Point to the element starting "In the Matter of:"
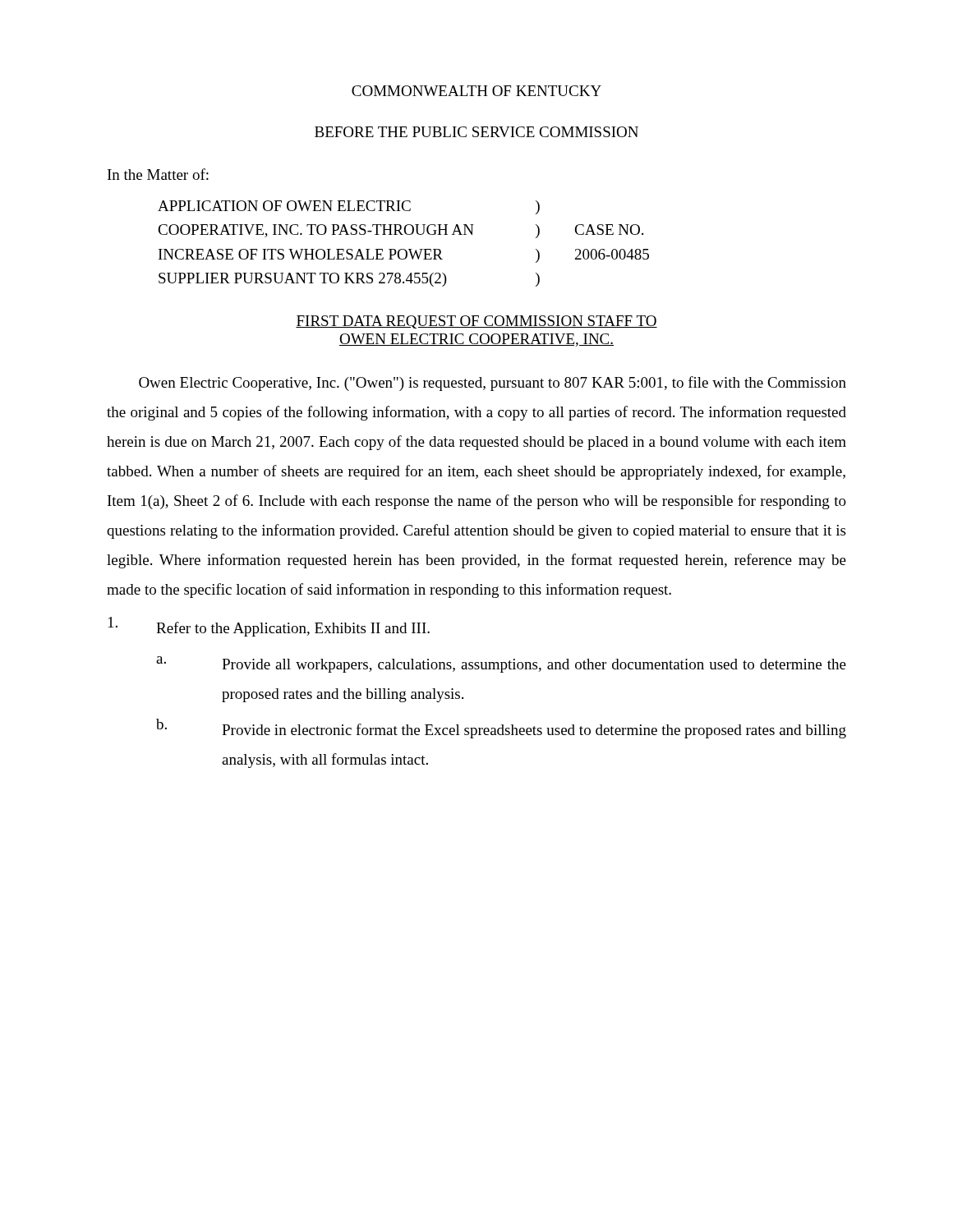This screenshot has width=953, height=1232. (158, 175)
